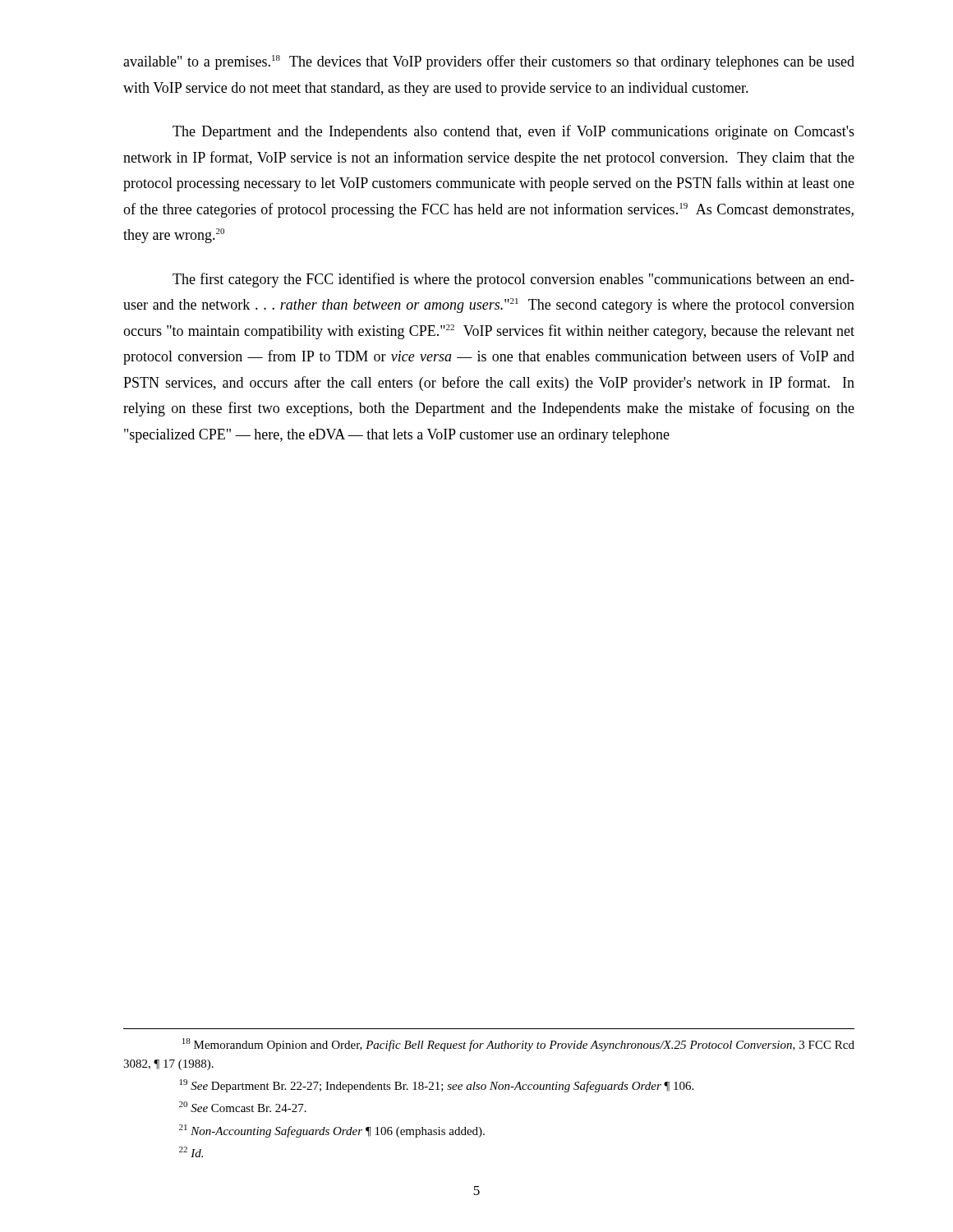Find the text starting "19 See Department Br. 22-27;"
Viewport: 953px width, 1232px height.
(409, 1085)
